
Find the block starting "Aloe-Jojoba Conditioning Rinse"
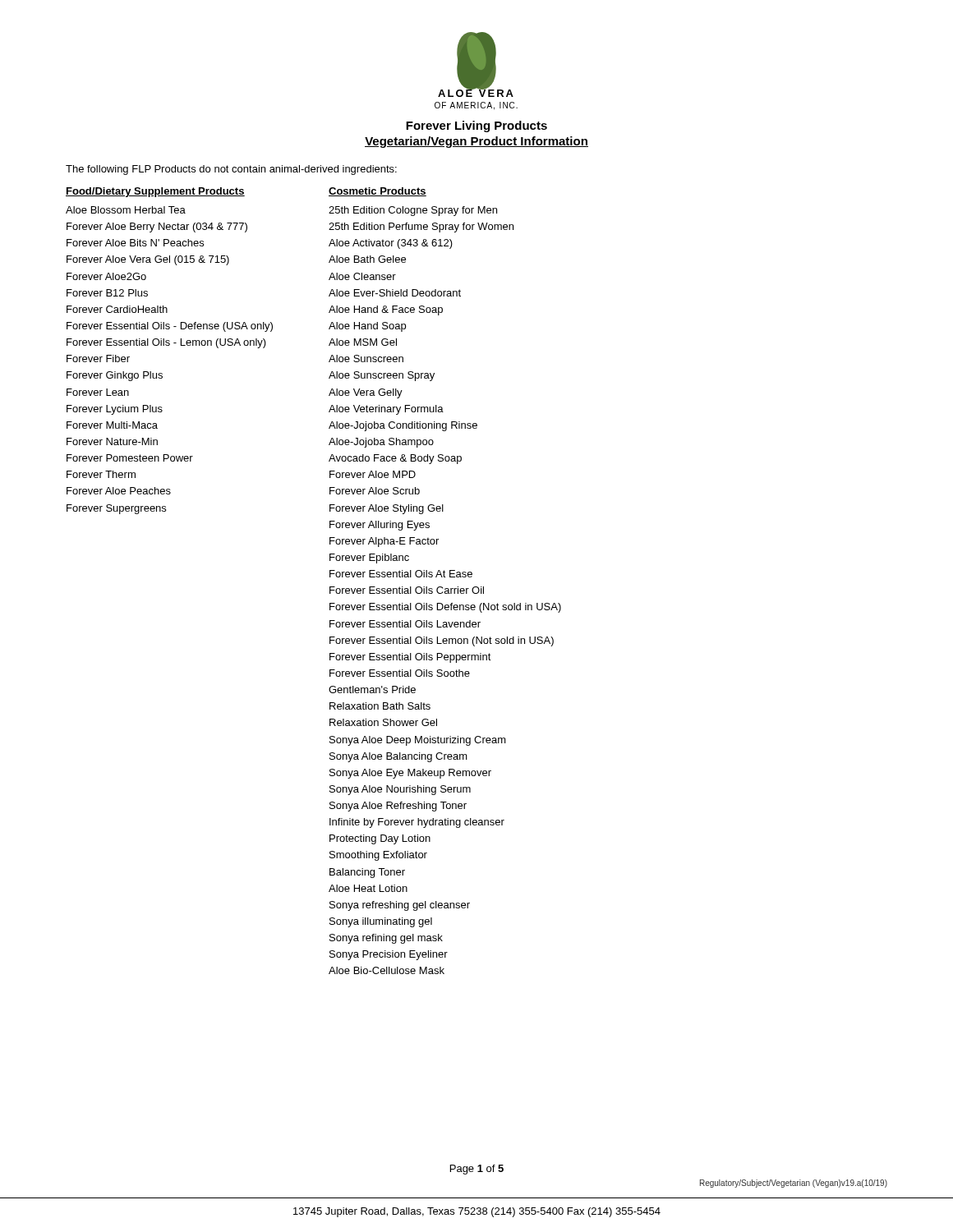[403, 425]
